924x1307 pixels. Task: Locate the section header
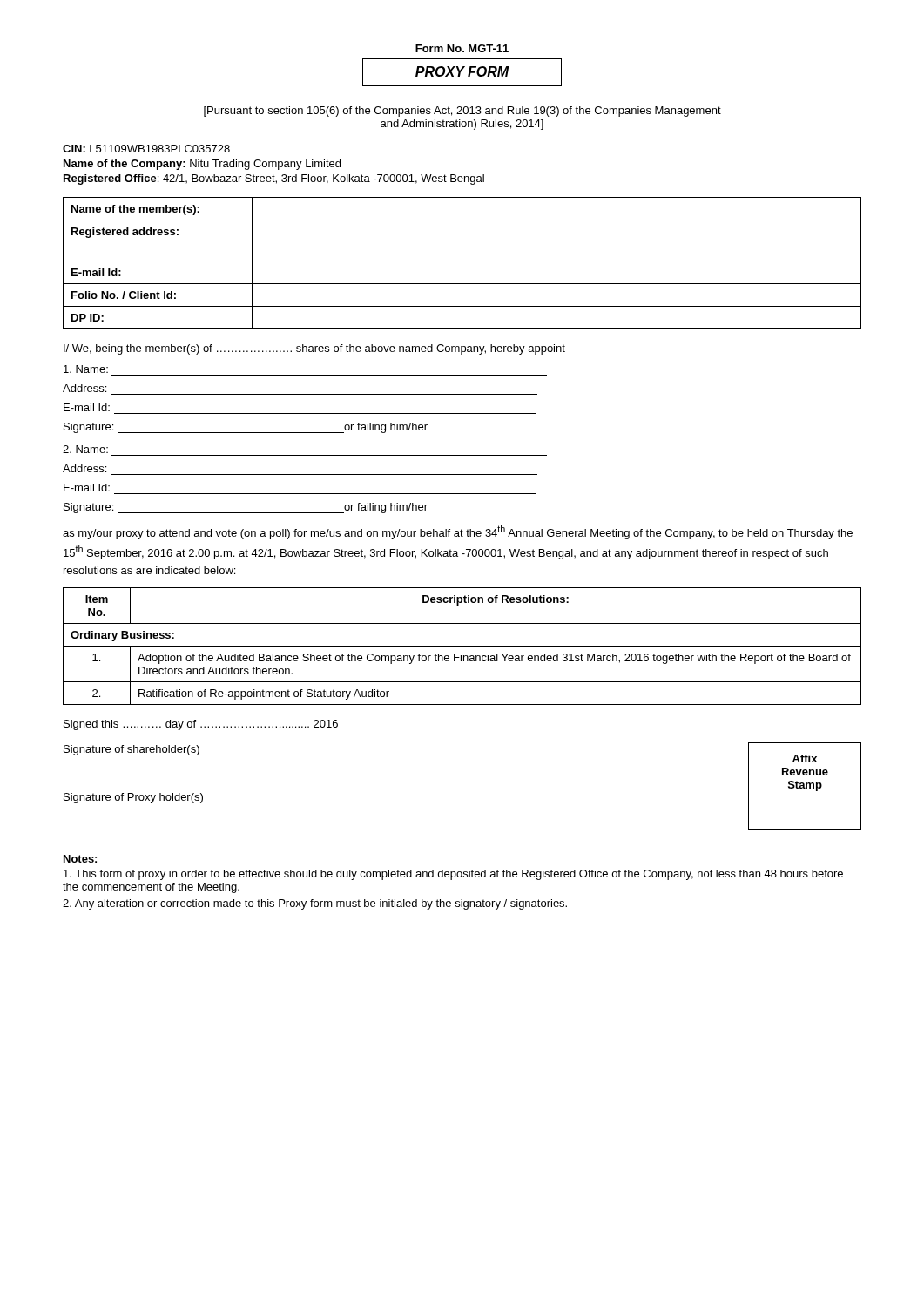(x=462, y=859)
